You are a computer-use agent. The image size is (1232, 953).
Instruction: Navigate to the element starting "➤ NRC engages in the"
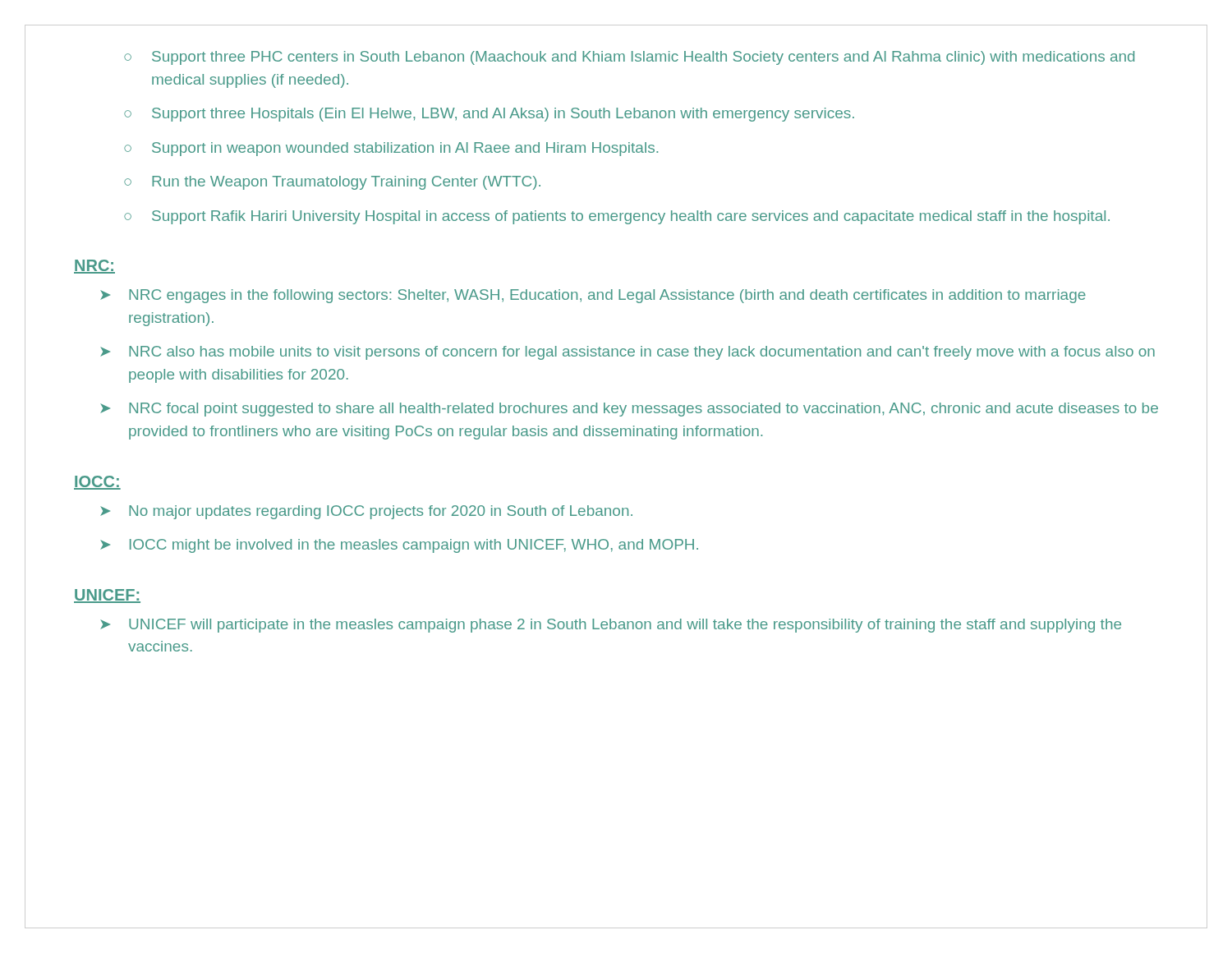pyautogui.click(x=620, y=363)
